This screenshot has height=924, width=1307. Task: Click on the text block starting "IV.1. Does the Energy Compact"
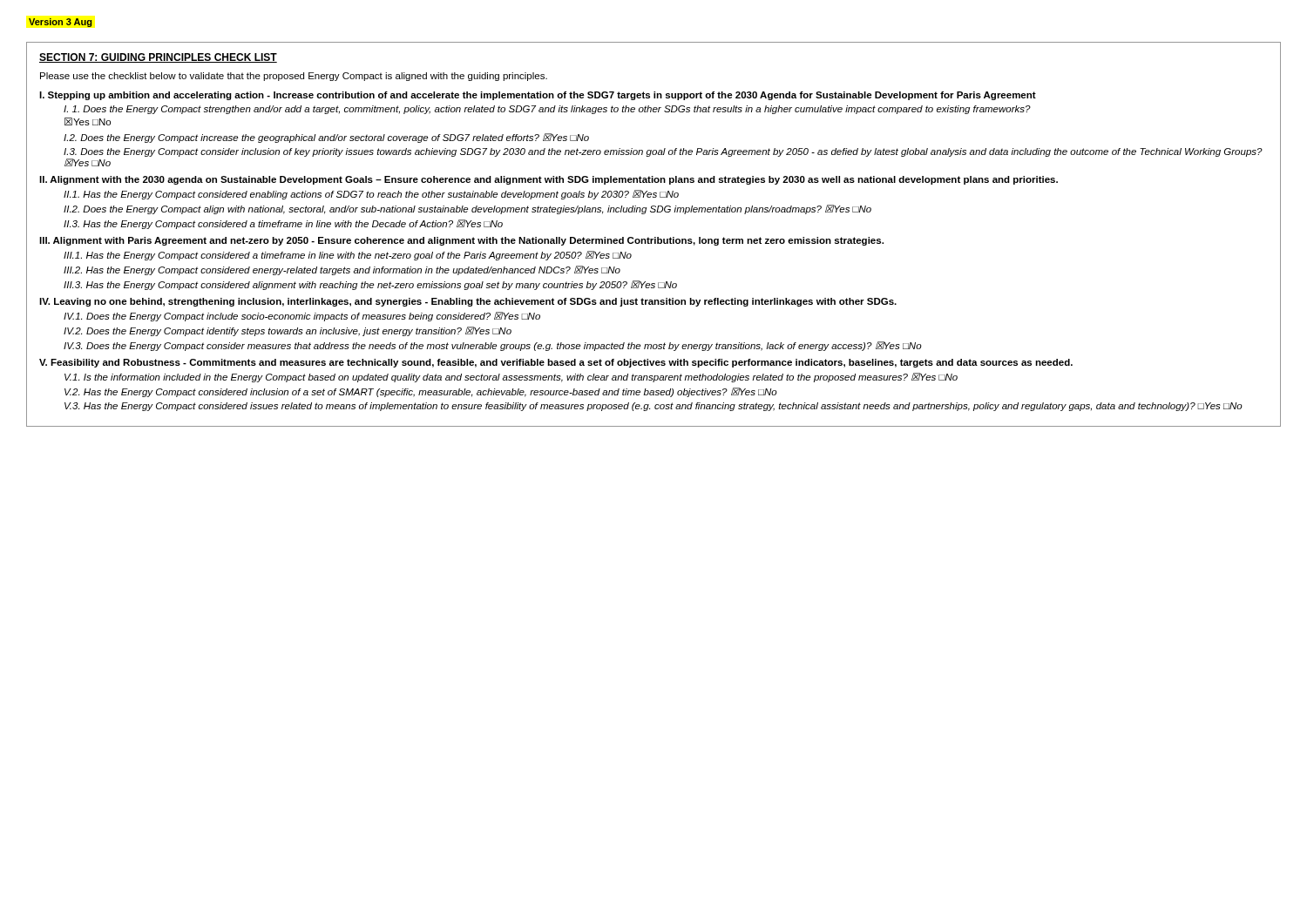point(302,316)
